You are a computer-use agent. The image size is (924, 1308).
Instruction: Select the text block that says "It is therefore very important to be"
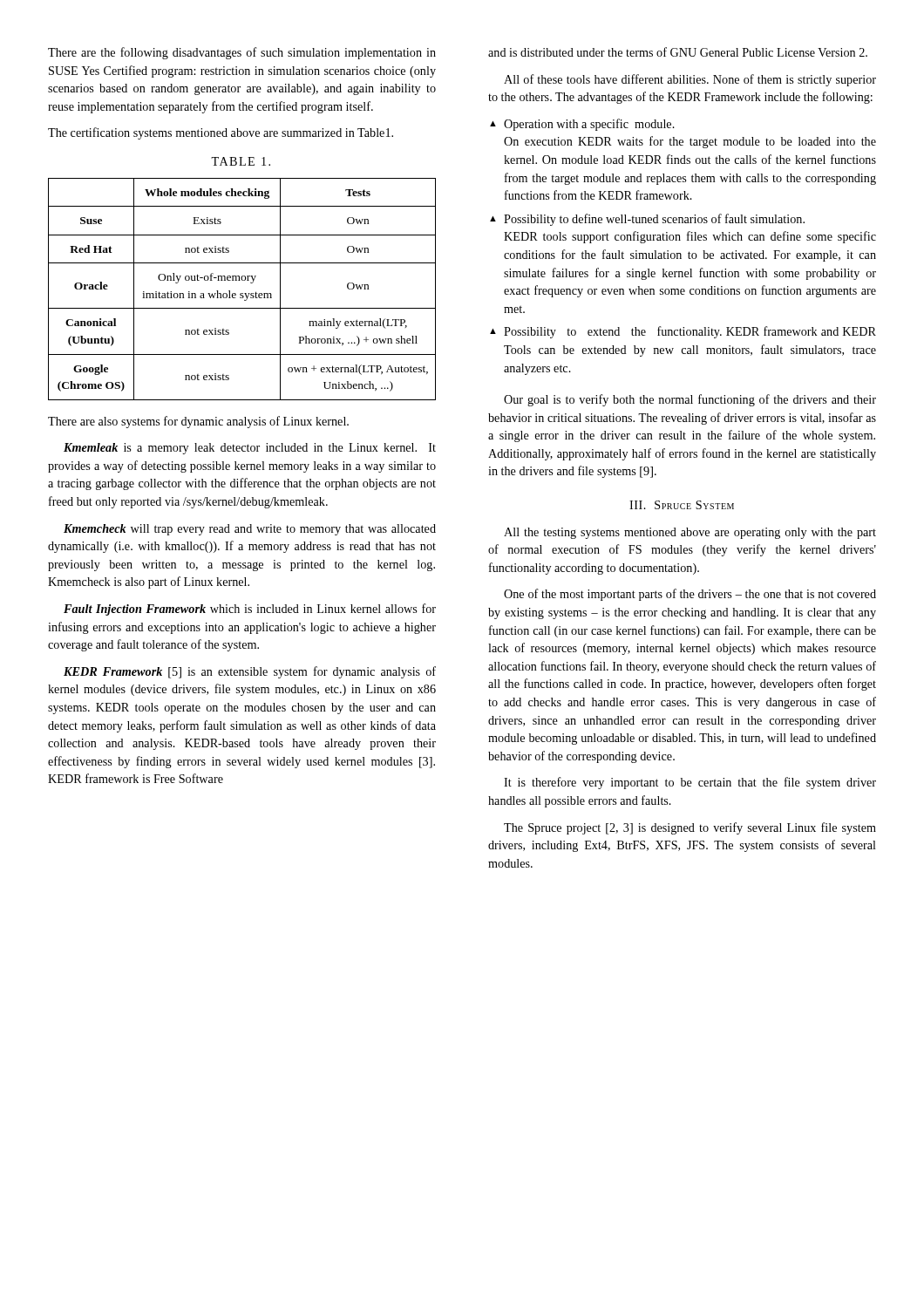click(682, 792)
